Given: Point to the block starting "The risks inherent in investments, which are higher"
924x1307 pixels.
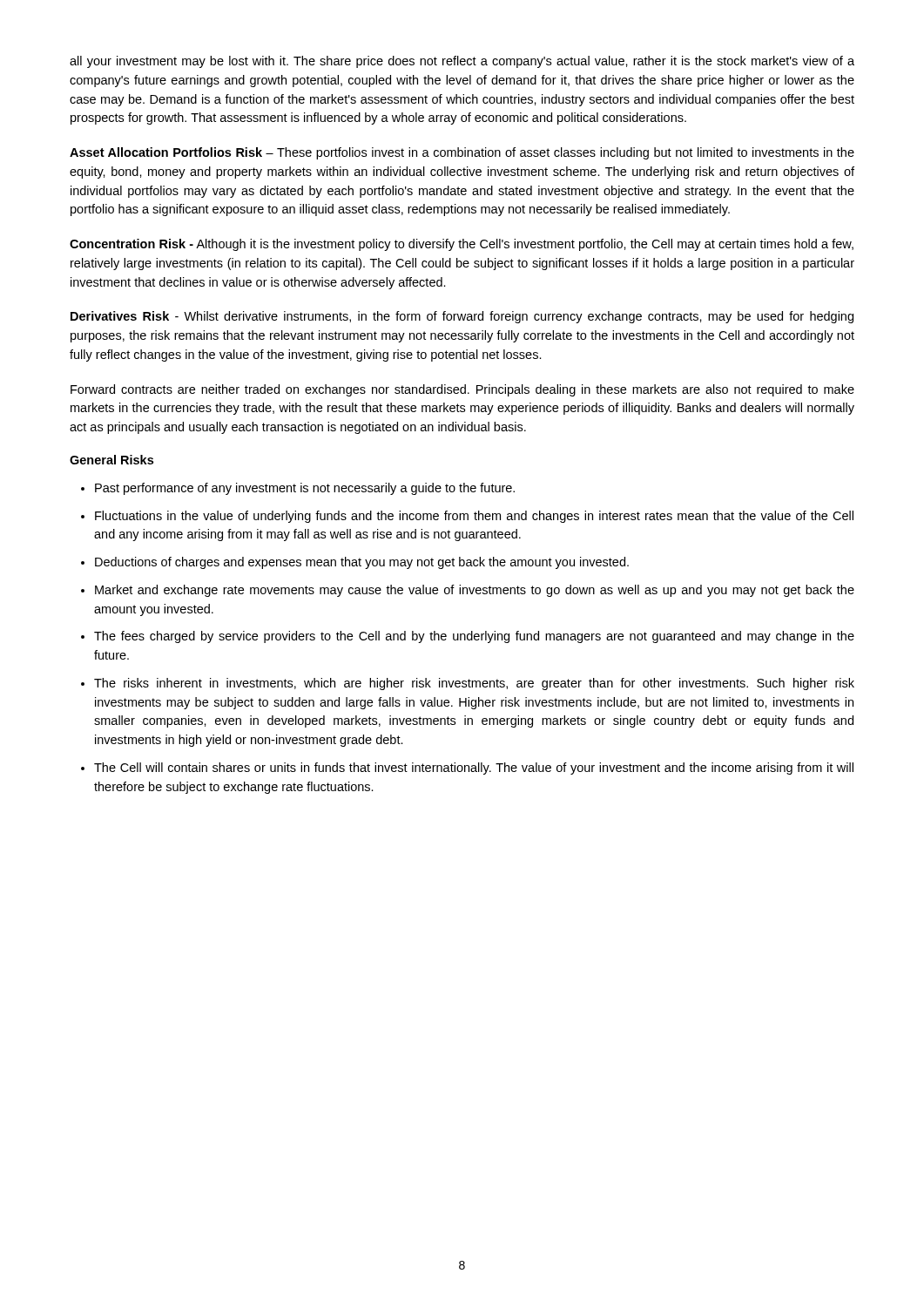Looking at the screenshot, I should click(x=474, y=711).
